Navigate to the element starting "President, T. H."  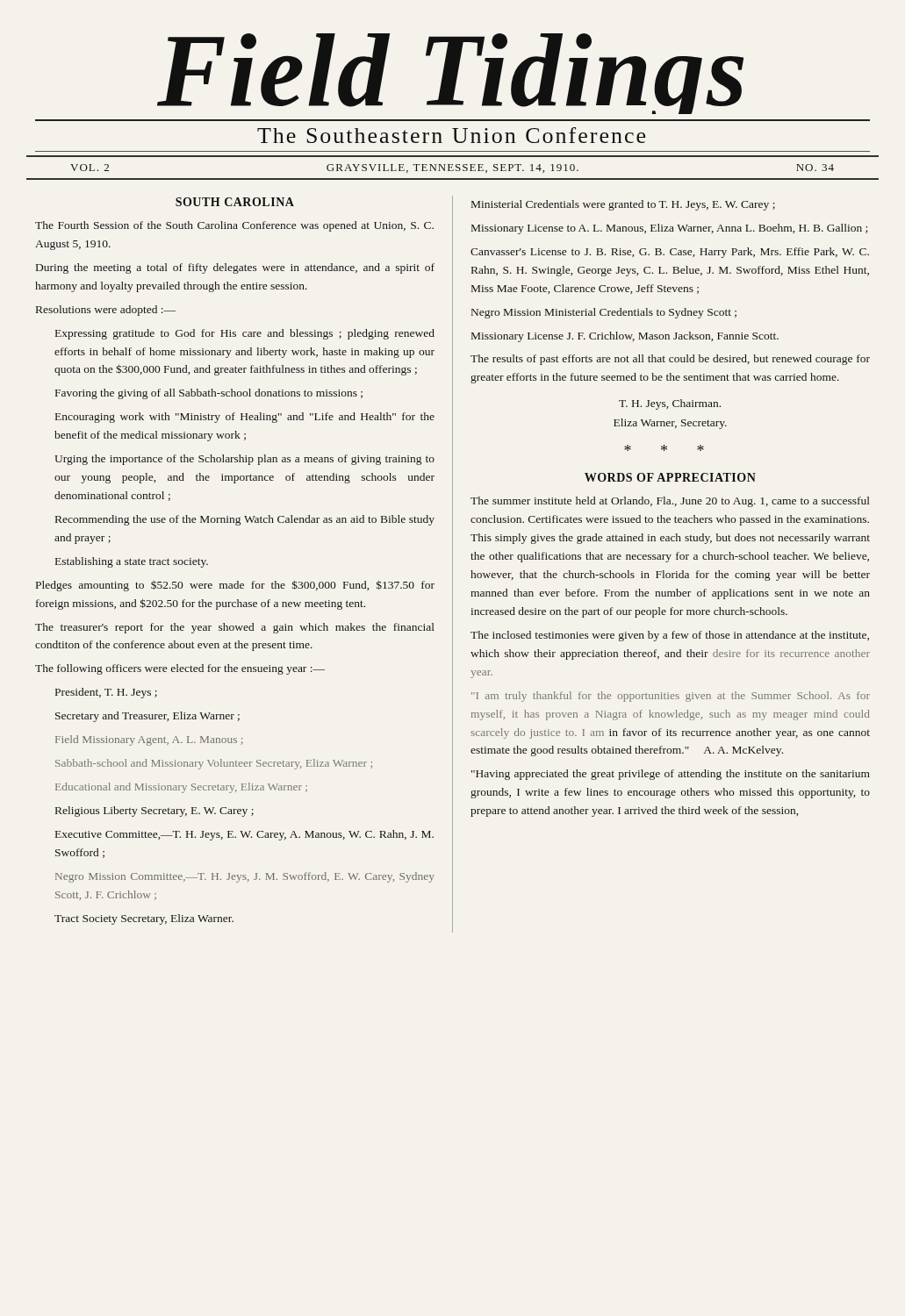[106, 692]
